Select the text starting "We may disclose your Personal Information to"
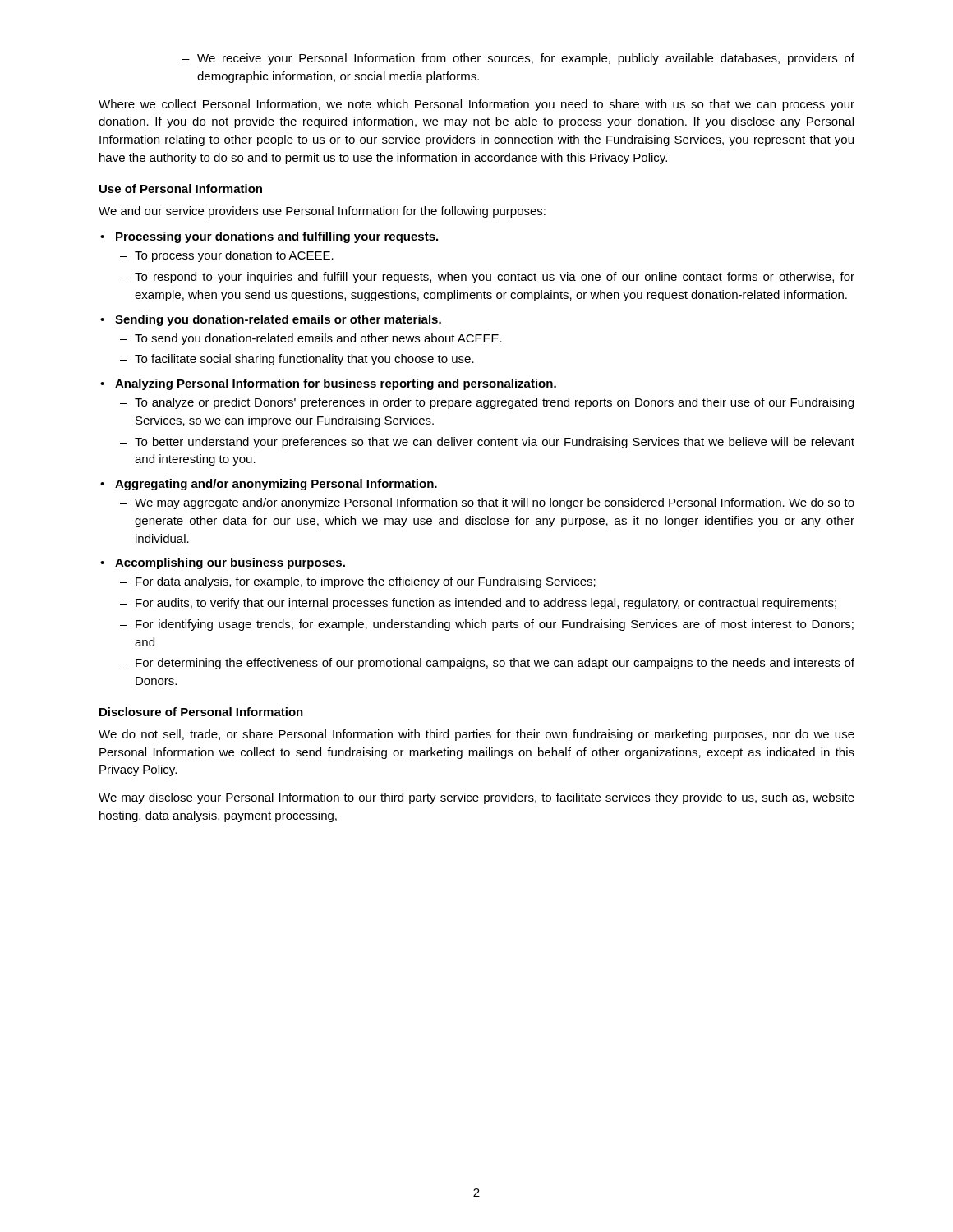The width and height of the screenshot is (953, 1232). (476, 806)
